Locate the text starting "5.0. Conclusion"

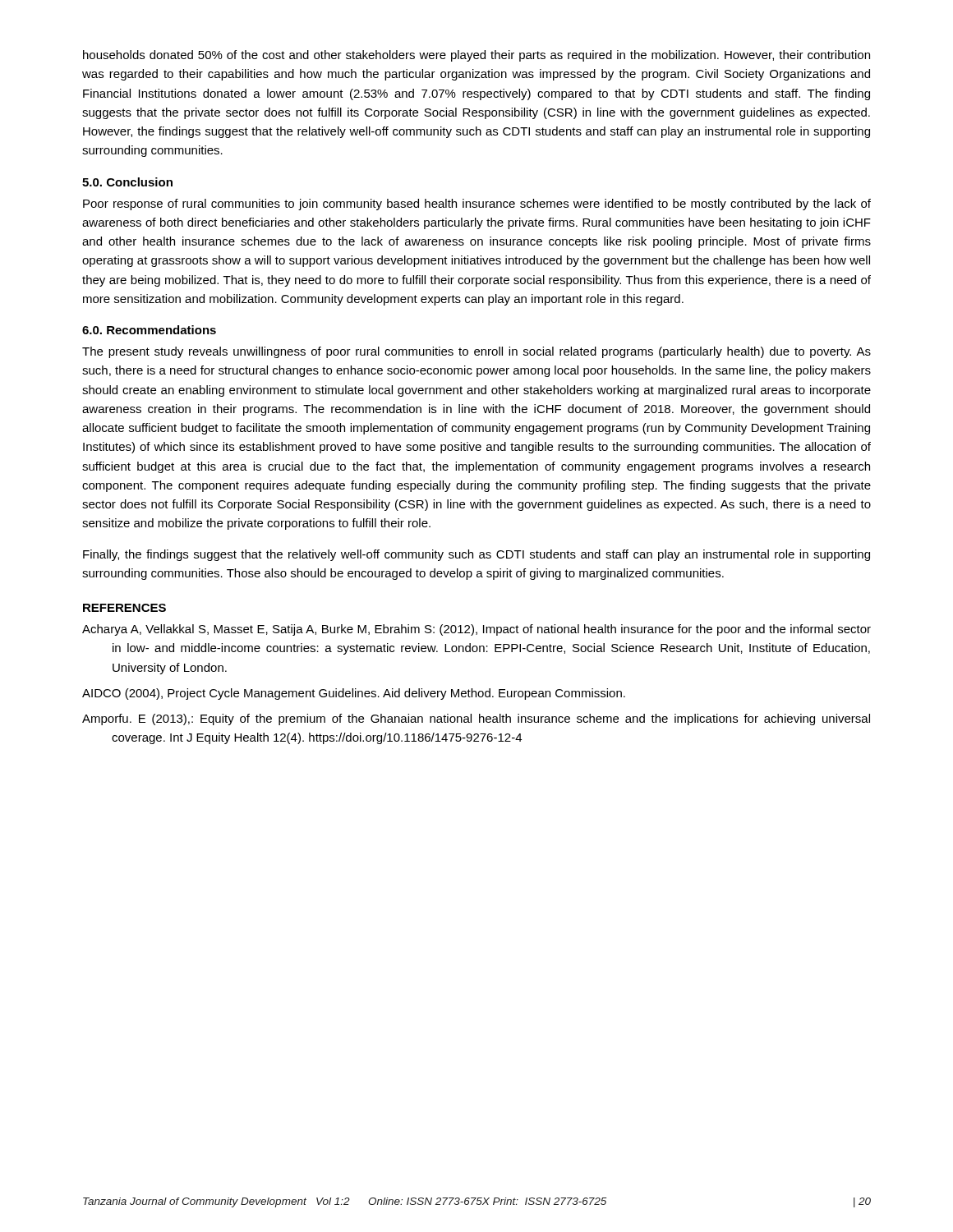coord(128,182)
